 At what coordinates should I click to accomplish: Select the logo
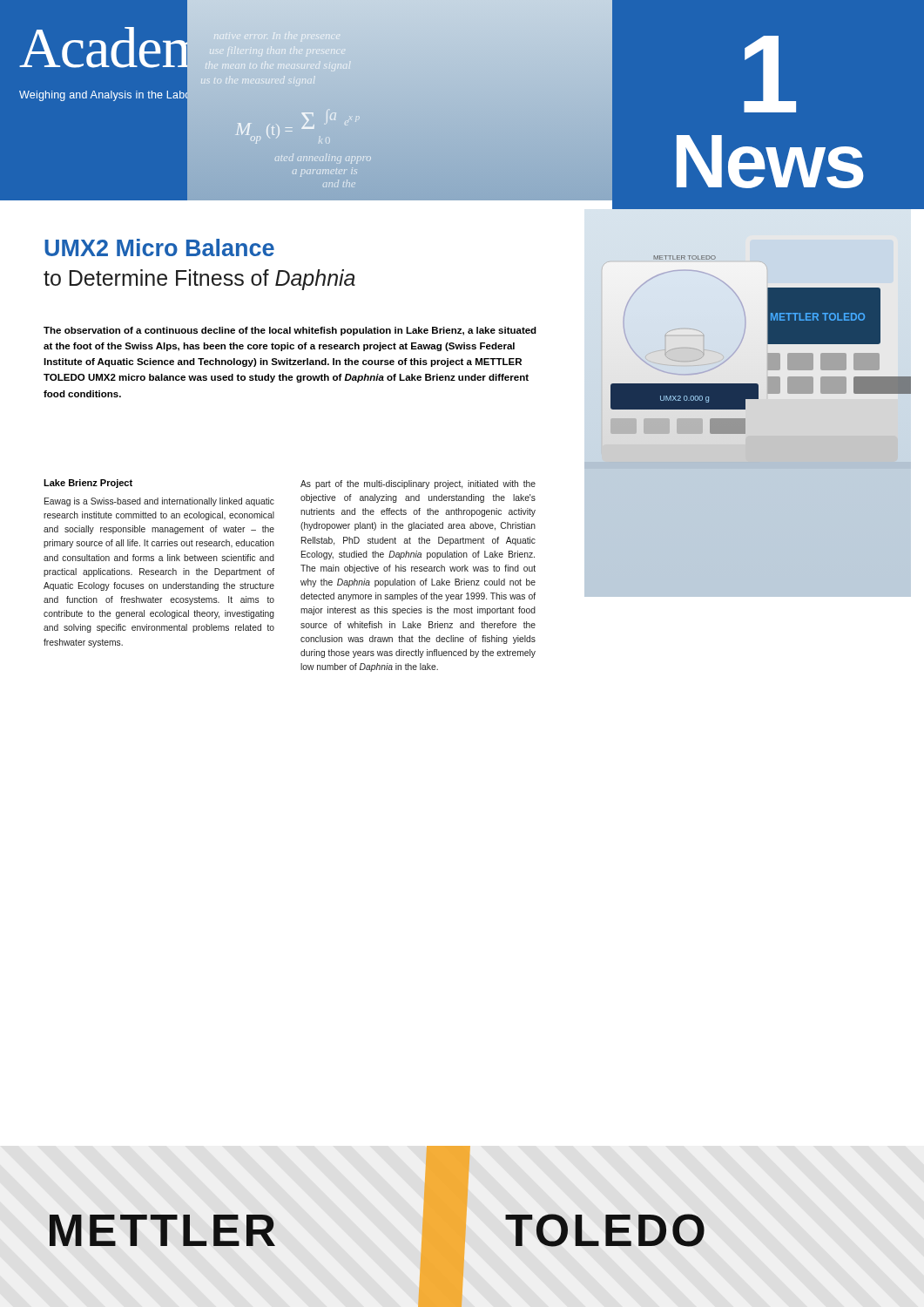click(462, 1226)
